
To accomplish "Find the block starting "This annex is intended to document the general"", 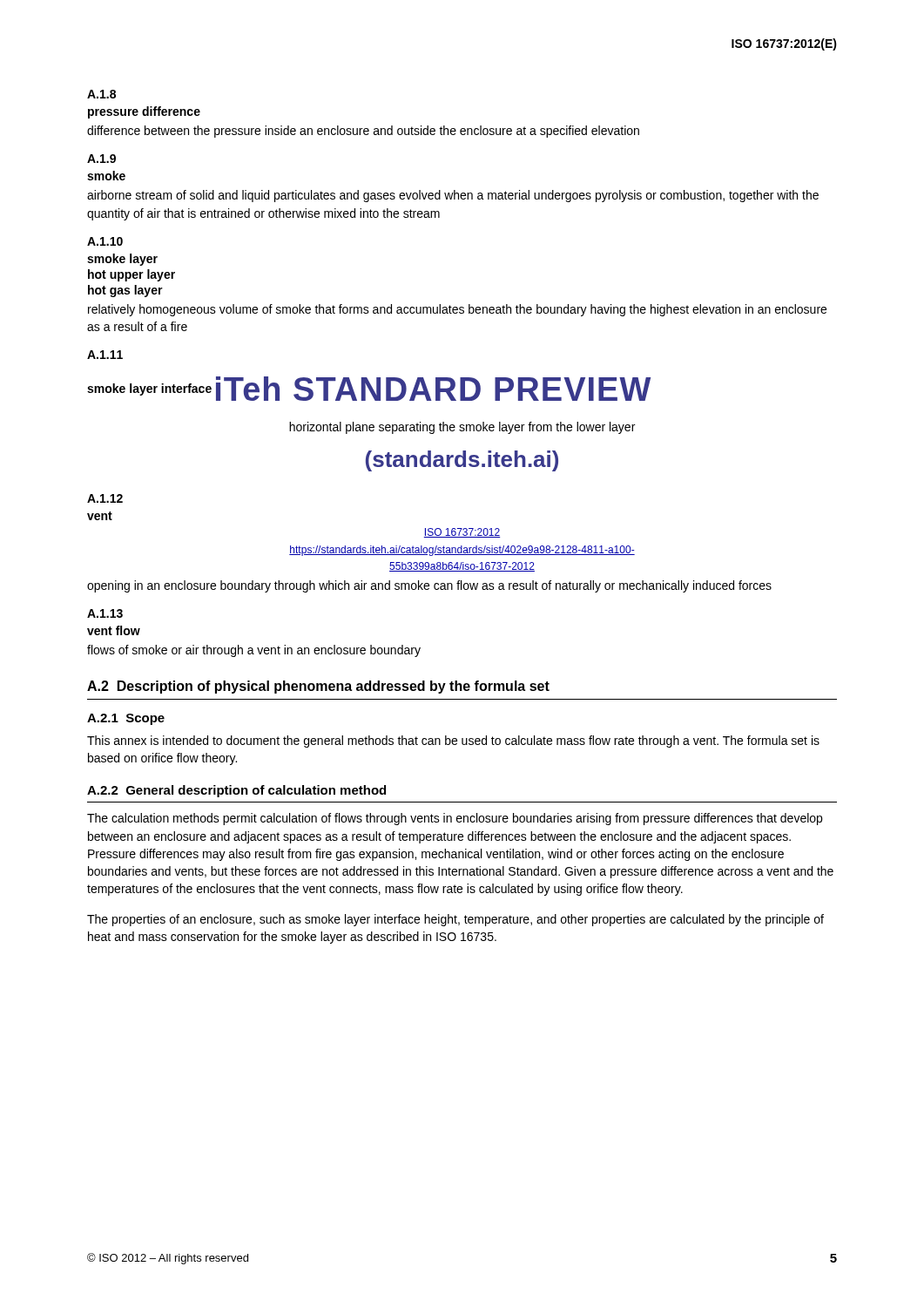I will pyautogui.click(x=453, y=749).
